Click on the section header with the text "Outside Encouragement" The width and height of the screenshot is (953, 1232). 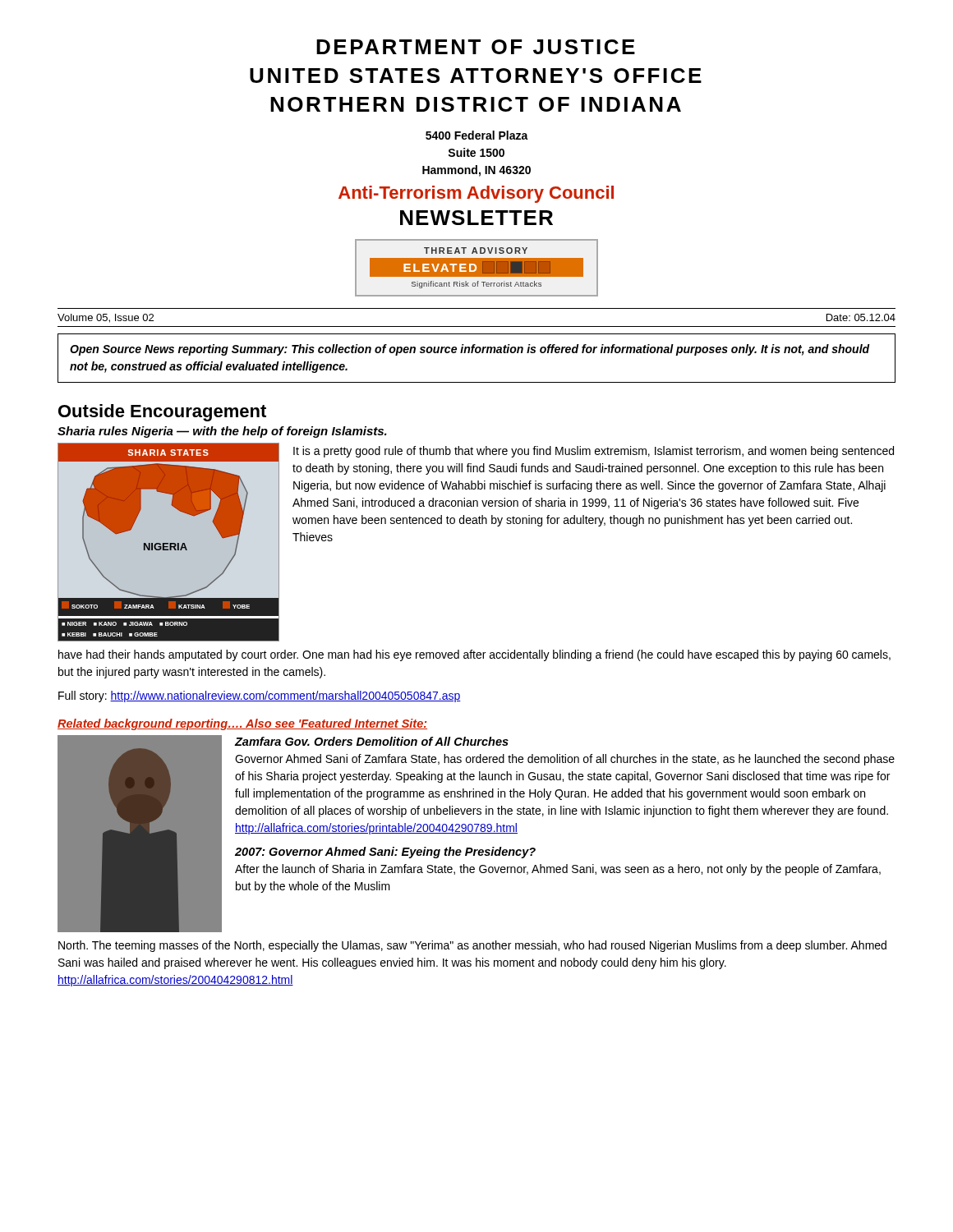coord(162,411)
